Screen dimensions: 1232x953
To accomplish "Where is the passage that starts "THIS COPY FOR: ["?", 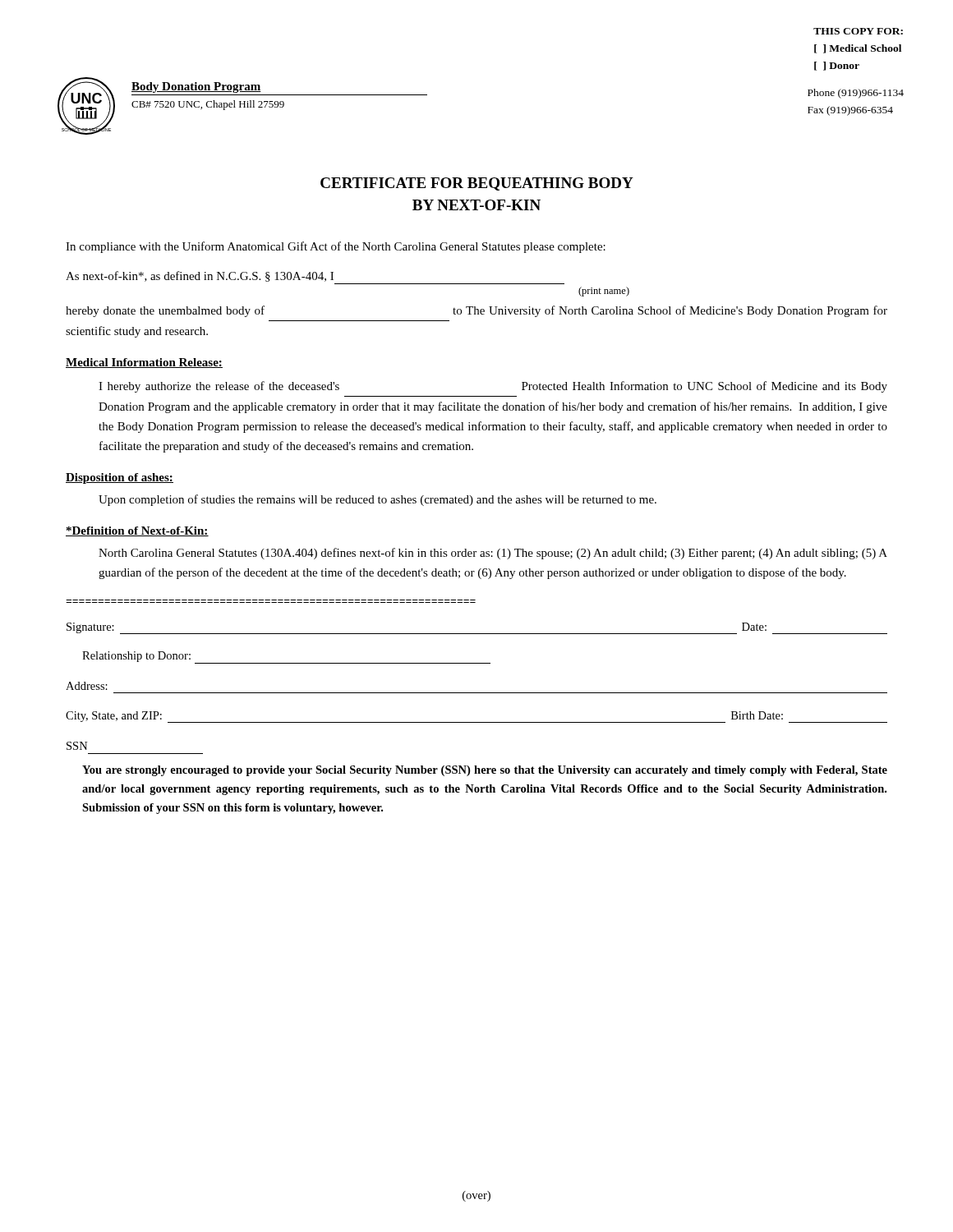I will pyautogui.click(x=859, y=48).
